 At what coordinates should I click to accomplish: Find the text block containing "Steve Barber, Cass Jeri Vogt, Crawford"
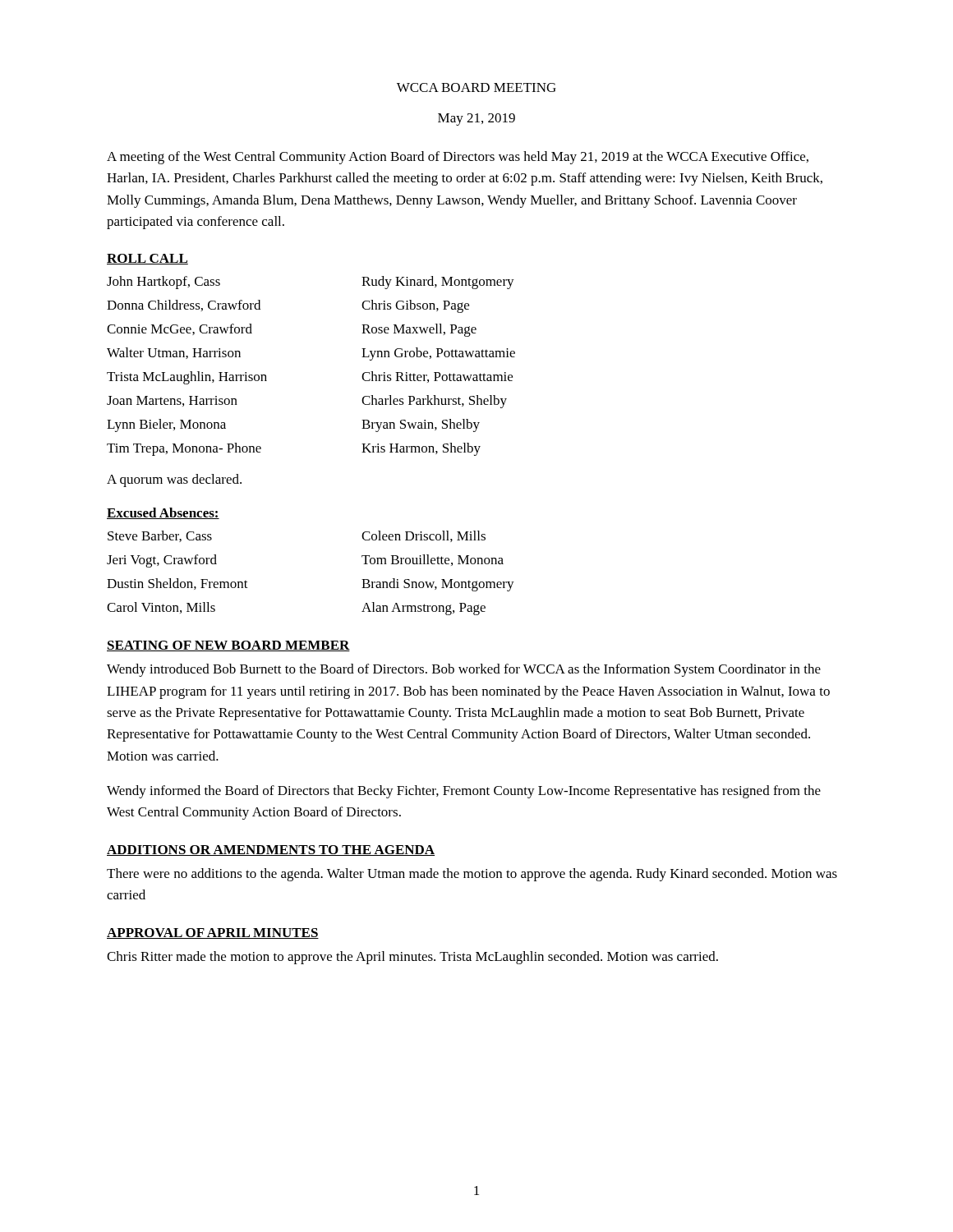point(234,572)
